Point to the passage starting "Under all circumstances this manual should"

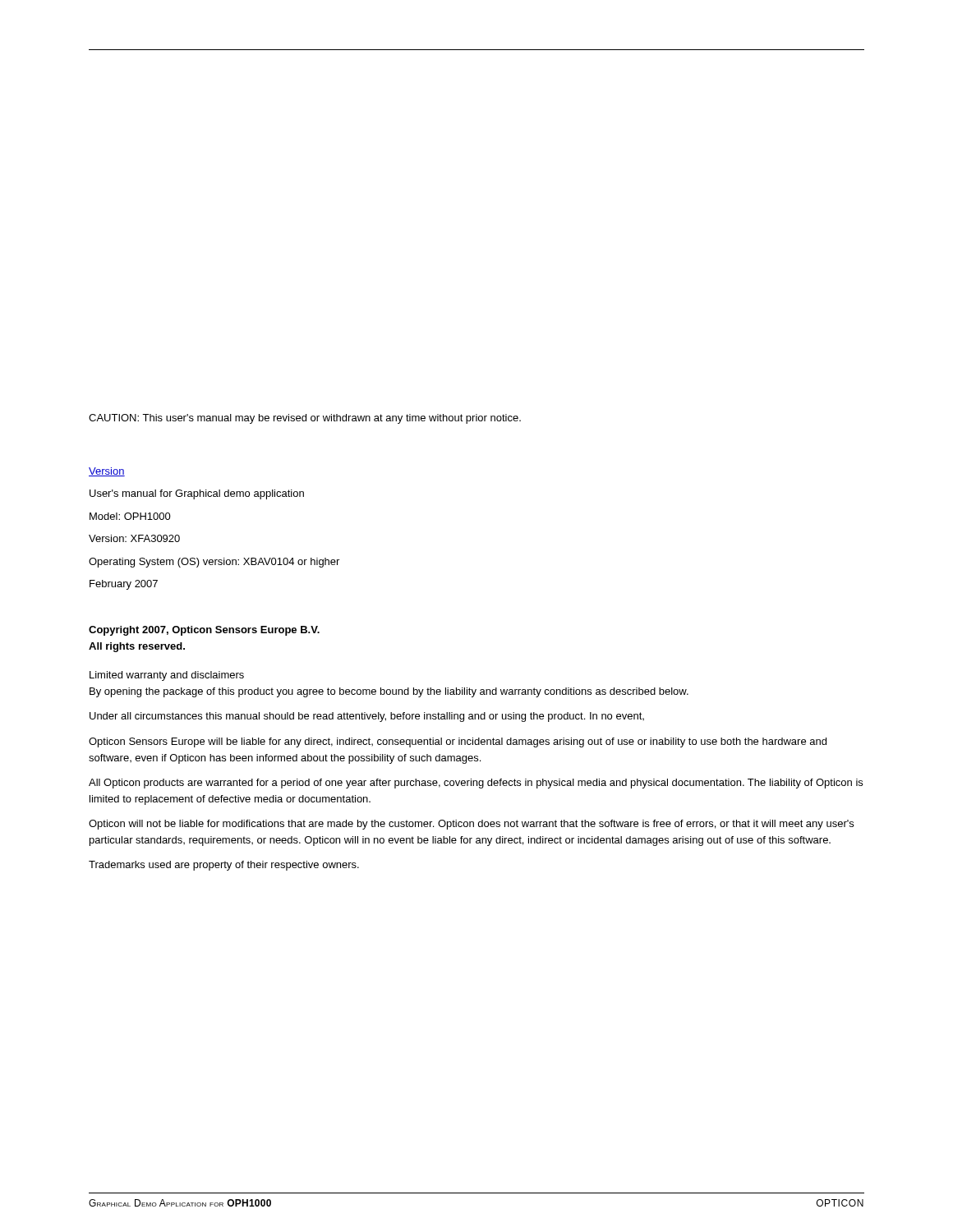(x=367, y=716)
